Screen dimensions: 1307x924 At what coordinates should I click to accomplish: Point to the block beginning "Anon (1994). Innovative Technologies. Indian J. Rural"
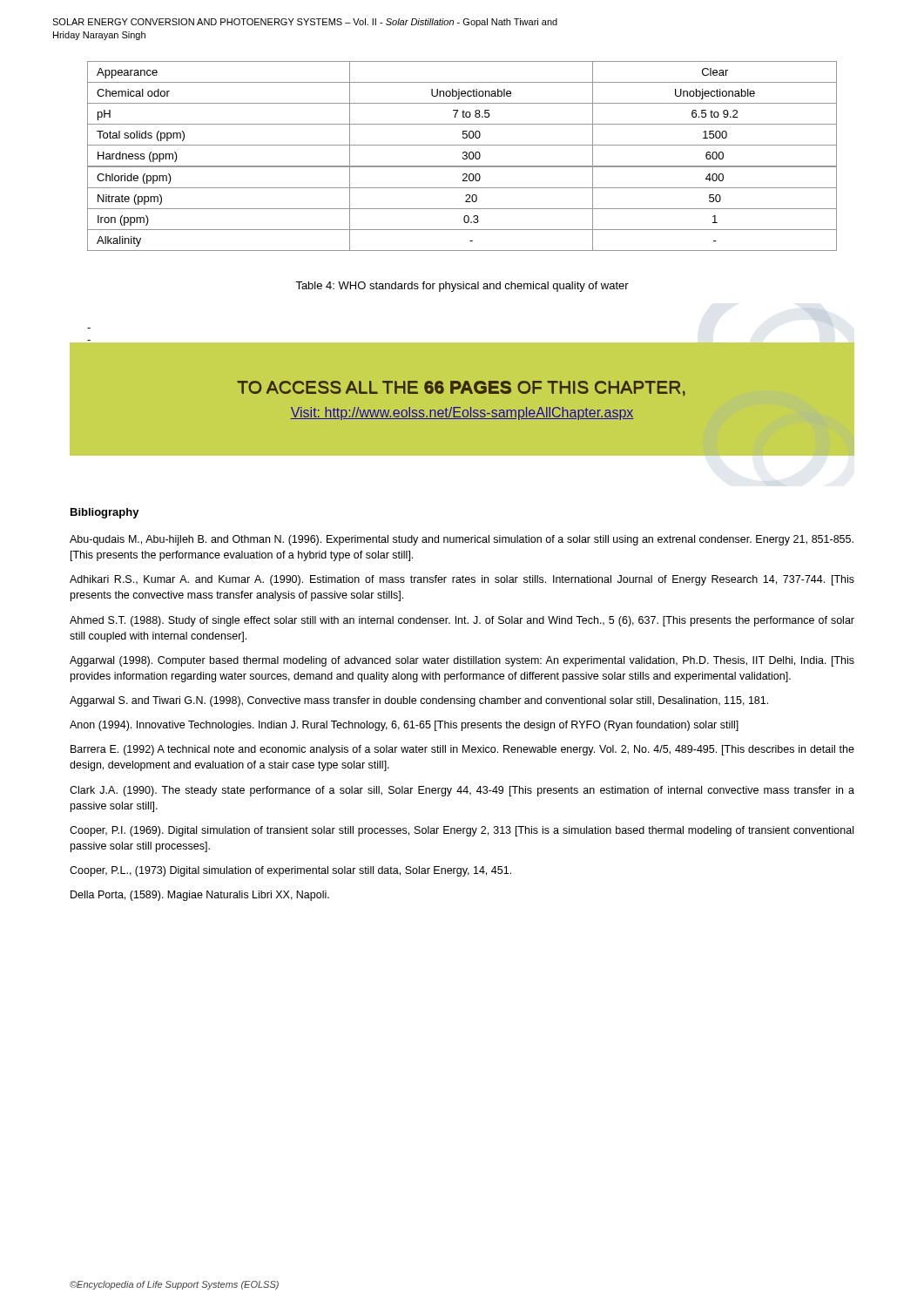[x=404, y=725]
